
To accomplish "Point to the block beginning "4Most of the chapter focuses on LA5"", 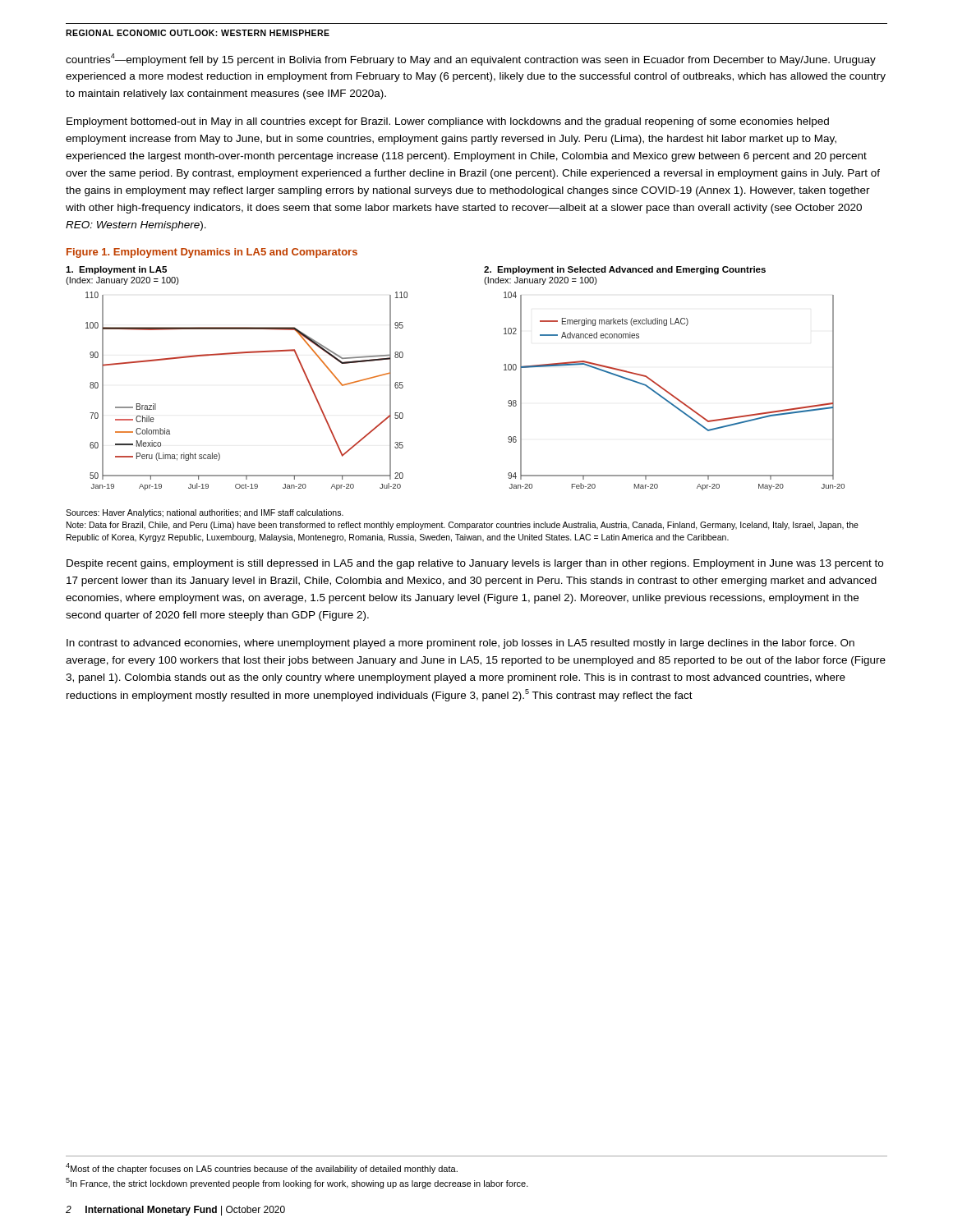I will pos(476,1176).
